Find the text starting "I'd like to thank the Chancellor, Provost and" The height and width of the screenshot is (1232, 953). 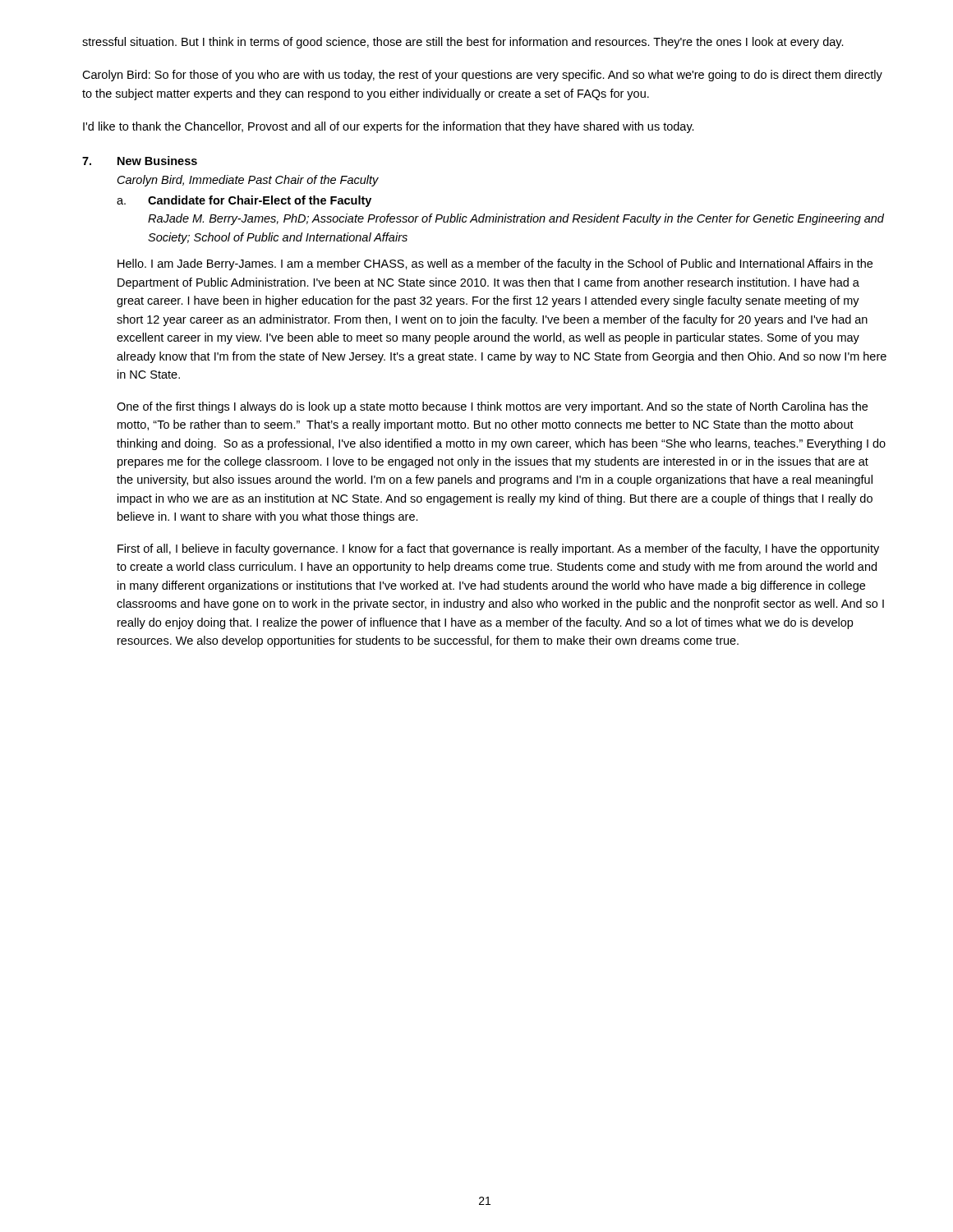[388, 127]
